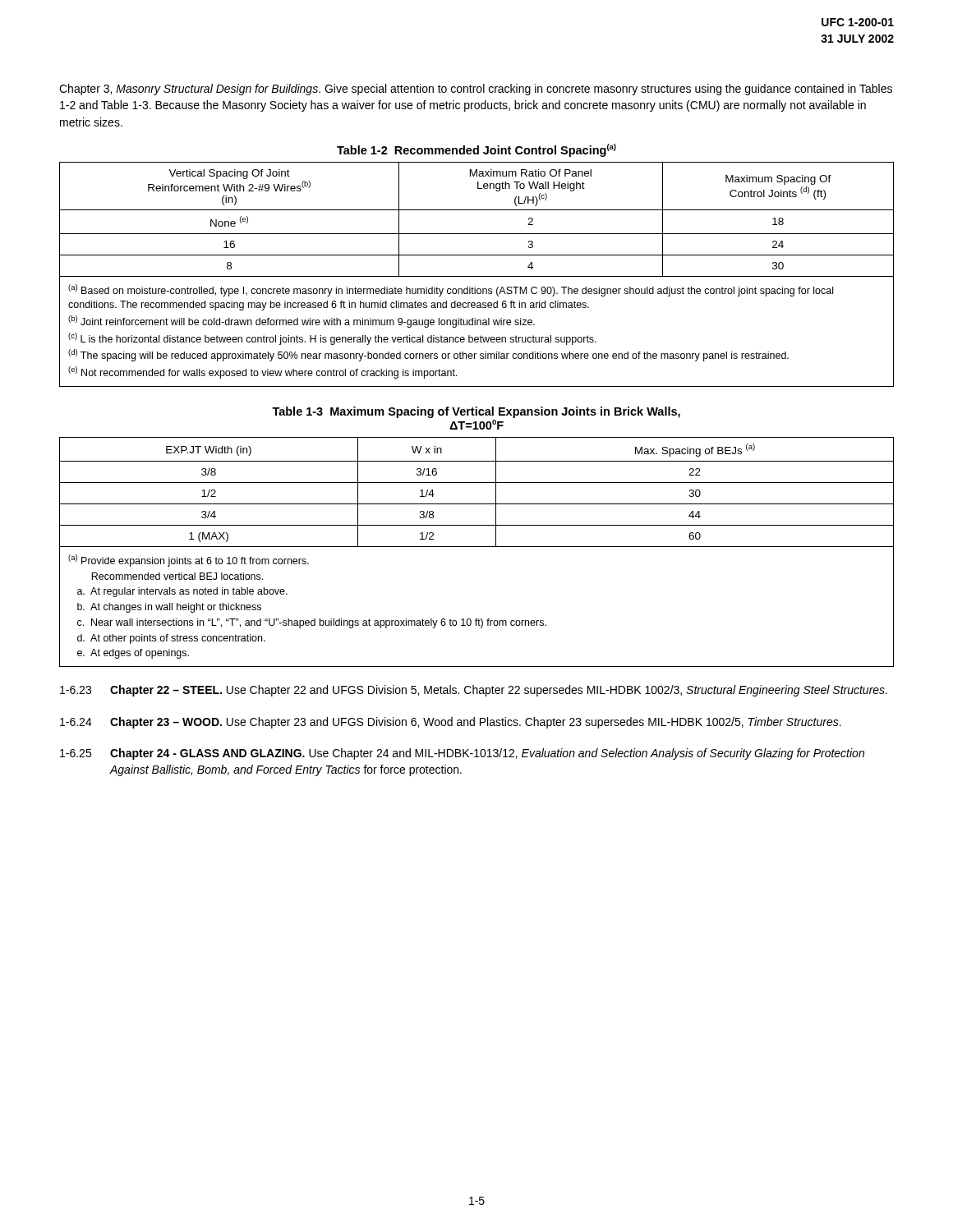
Task: Select the caption that says "Table 1-2 Recommended Joint"
Action: (476, 149)
